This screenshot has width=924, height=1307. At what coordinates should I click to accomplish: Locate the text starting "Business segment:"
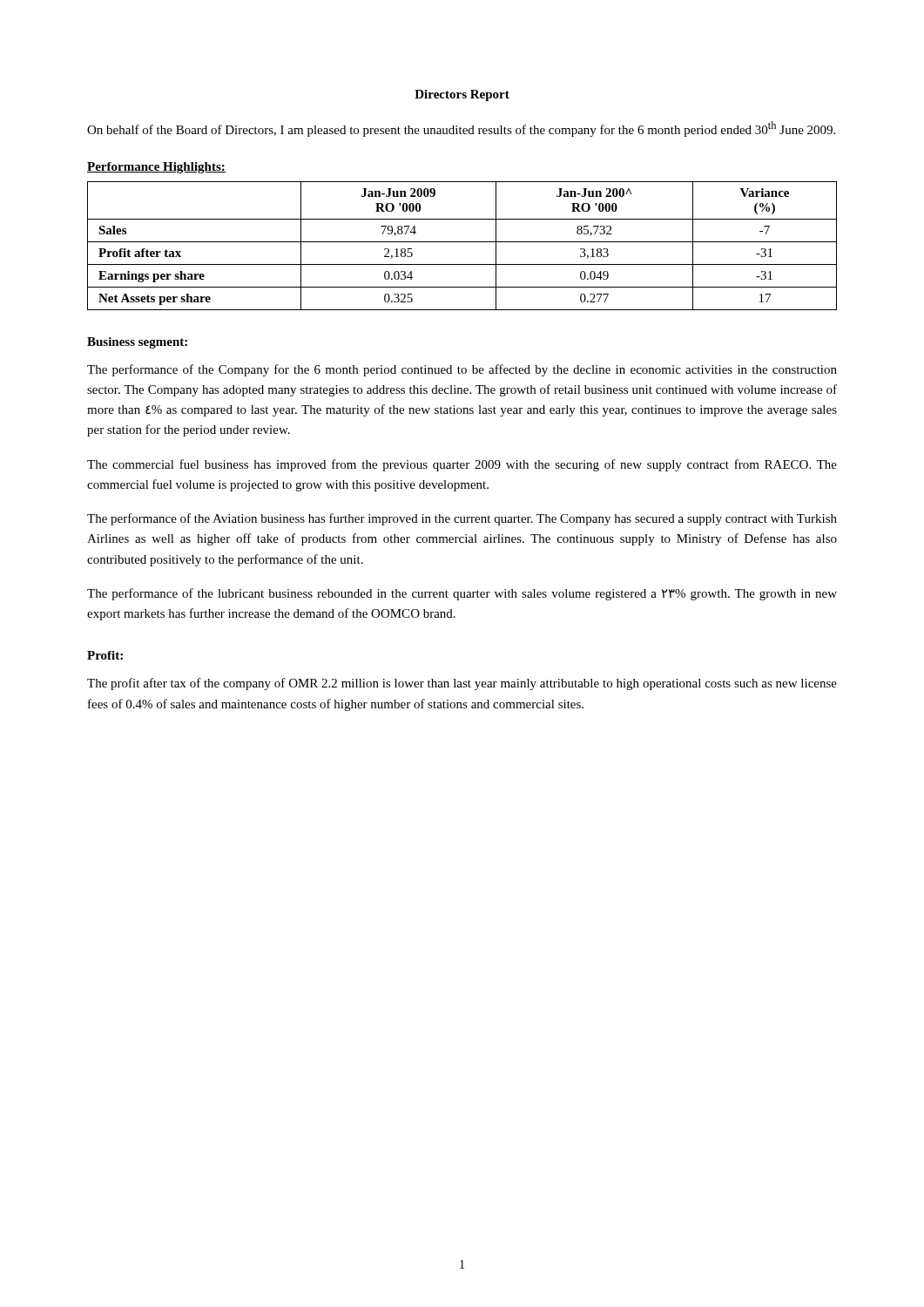coord(138,341)
